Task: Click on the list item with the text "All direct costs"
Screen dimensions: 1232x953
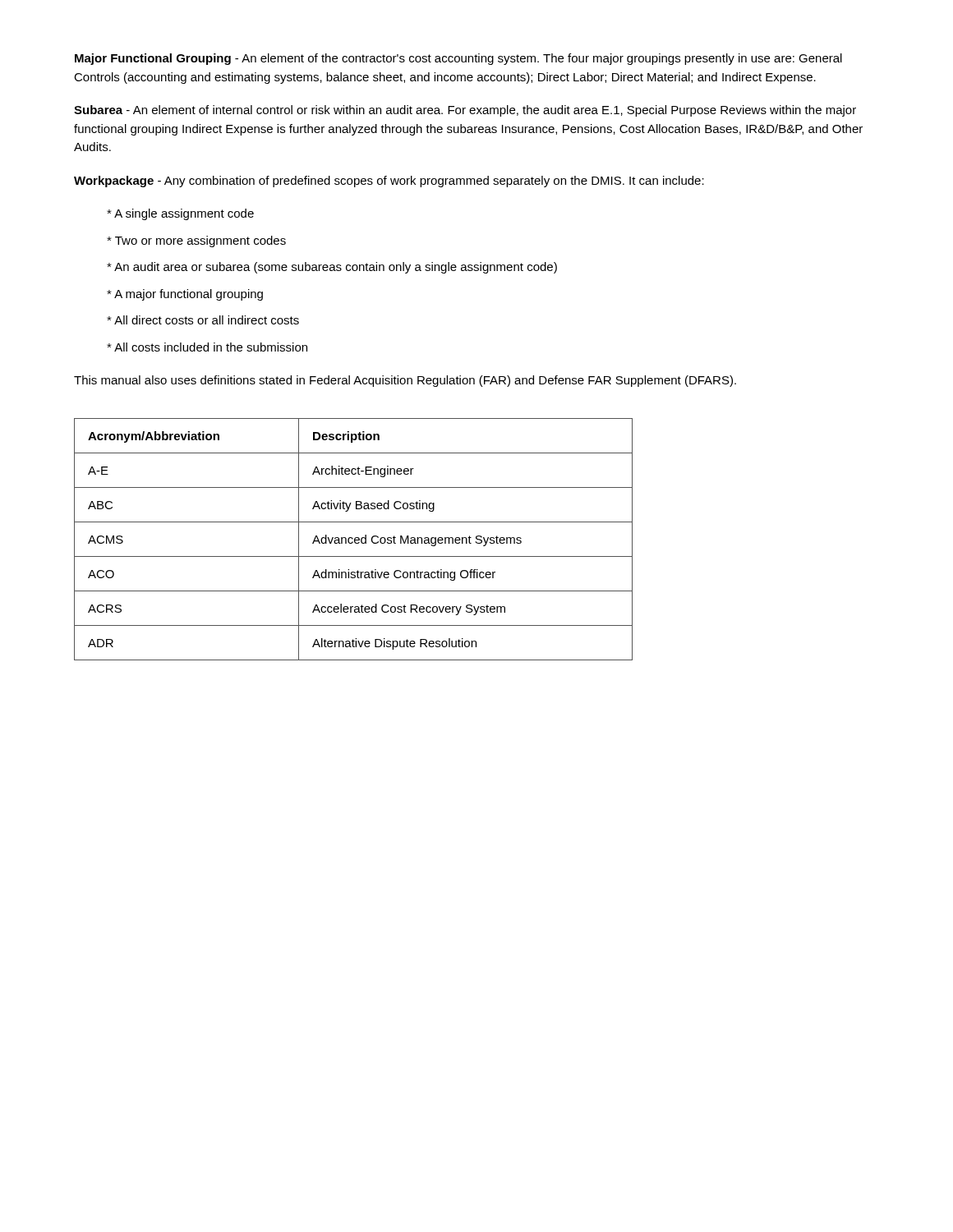Action: [x=203, y=320]
